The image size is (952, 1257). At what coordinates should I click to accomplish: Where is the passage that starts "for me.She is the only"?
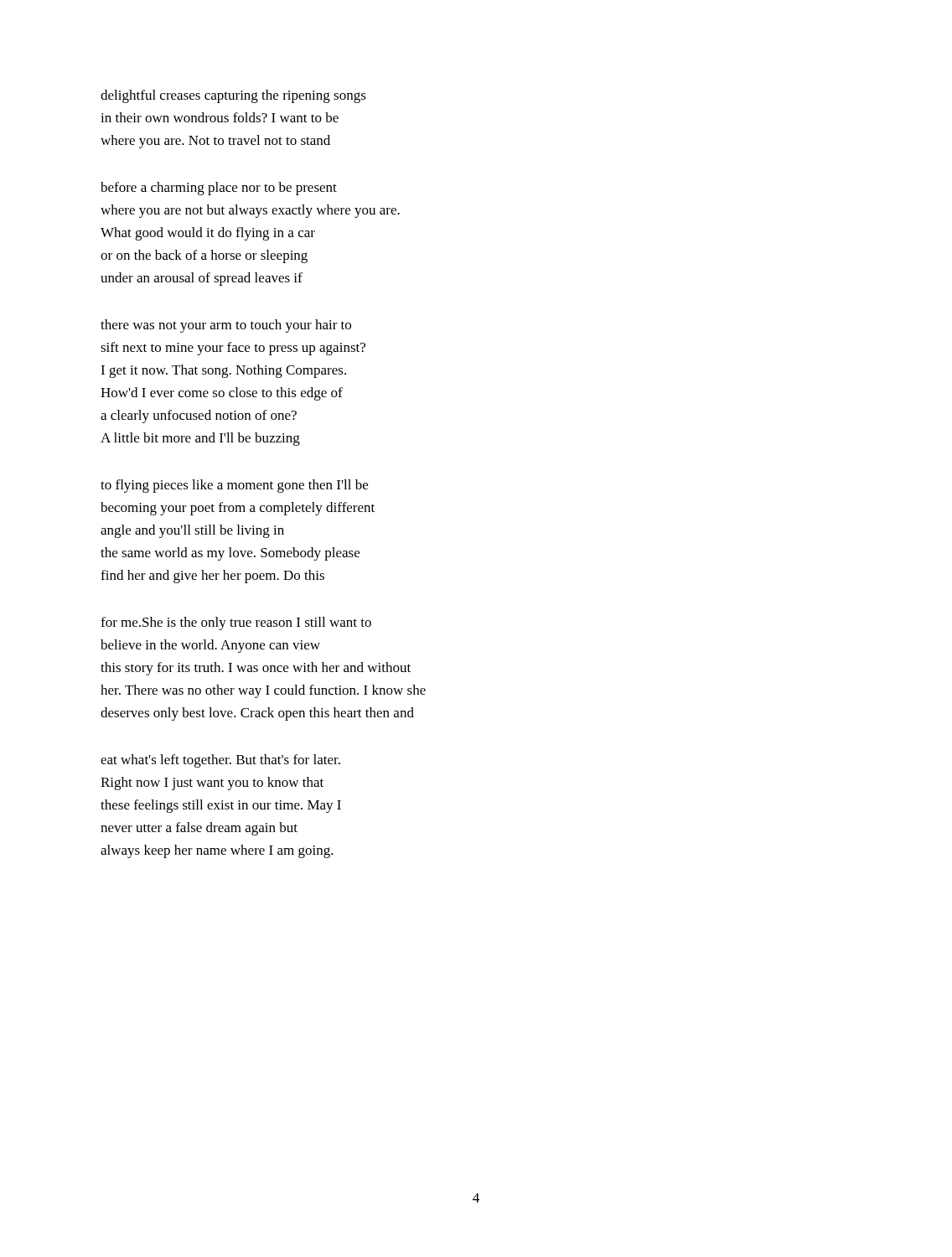pos(263,667)
